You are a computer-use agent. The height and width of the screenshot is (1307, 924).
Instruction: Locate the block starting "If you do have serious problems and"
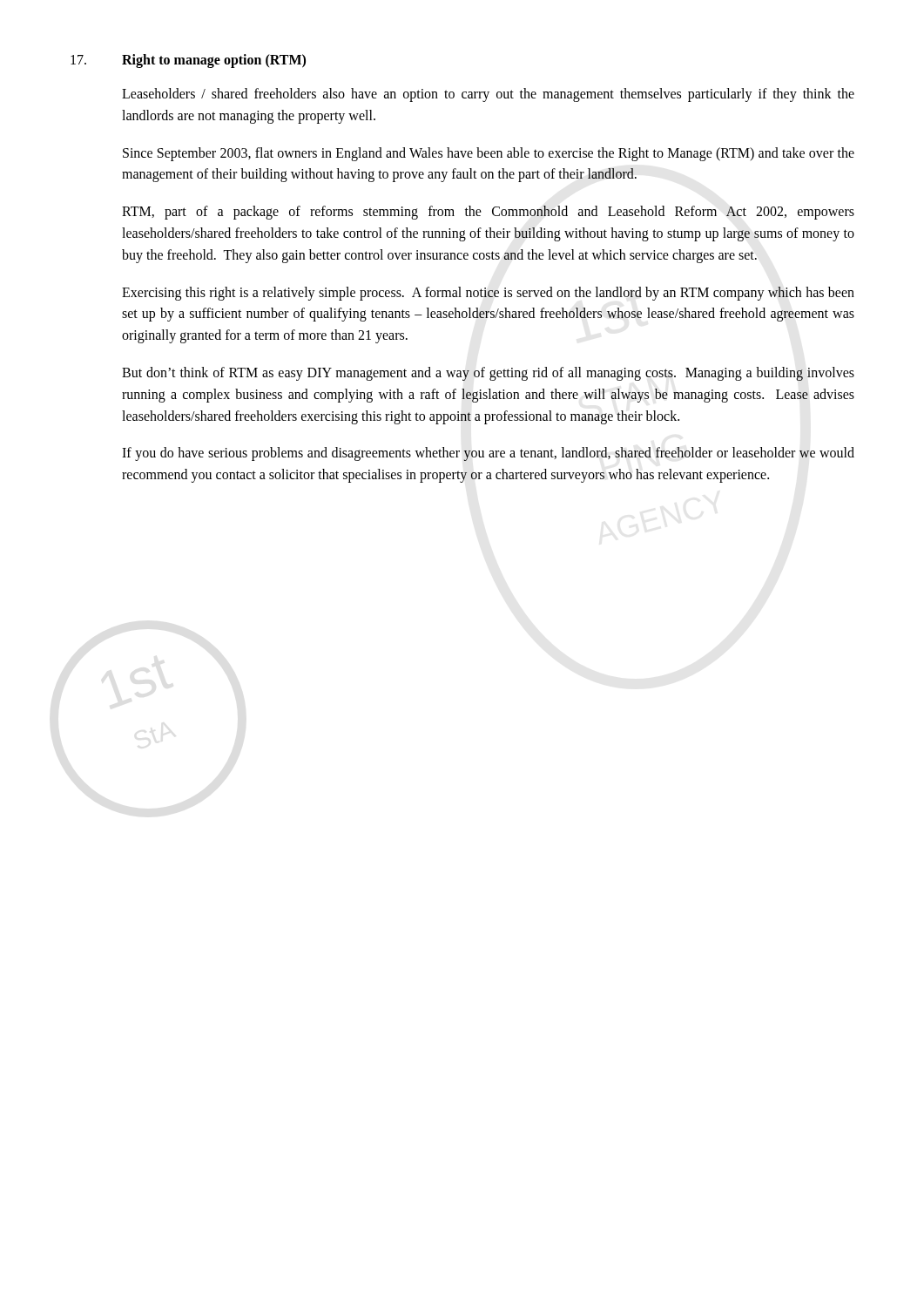coord(488,464)
